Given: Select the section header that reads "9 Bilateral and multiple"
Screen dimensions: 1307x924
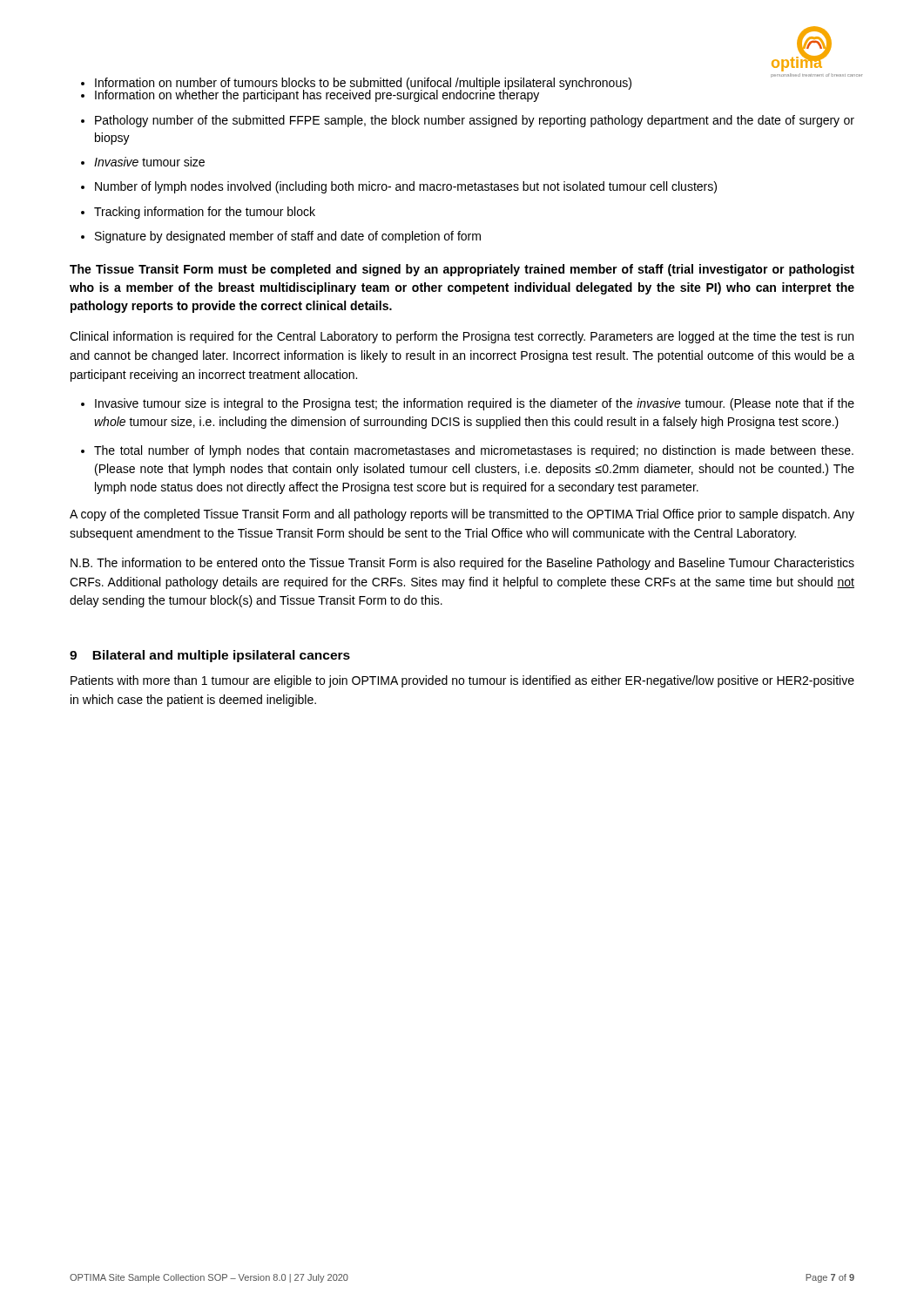Looking at the screenshot, I should tap(210, 655).
